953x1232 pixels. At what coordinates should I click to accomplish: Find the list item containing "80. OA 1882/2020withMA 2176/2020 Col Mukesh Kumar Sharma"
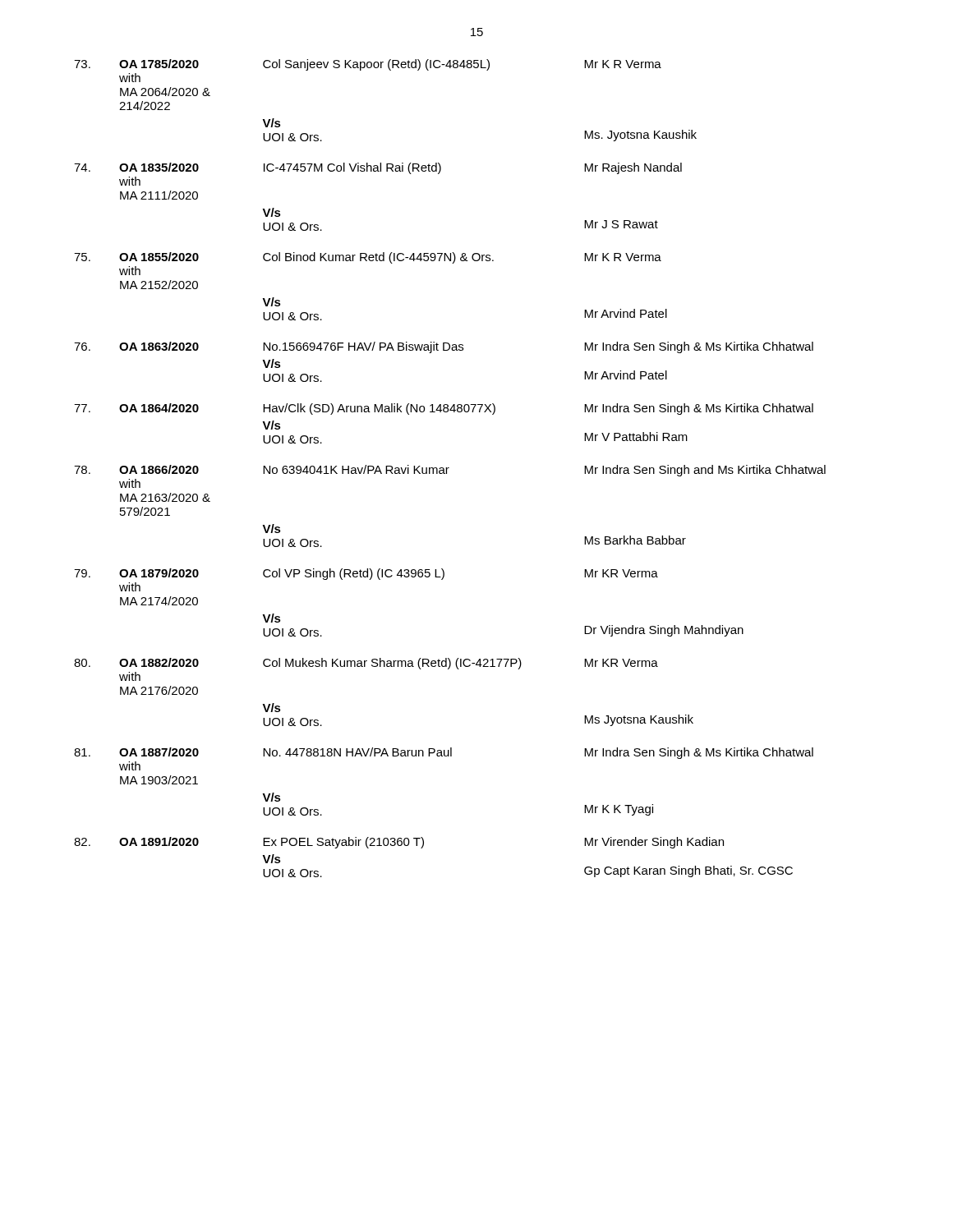(x=366, y=664)
